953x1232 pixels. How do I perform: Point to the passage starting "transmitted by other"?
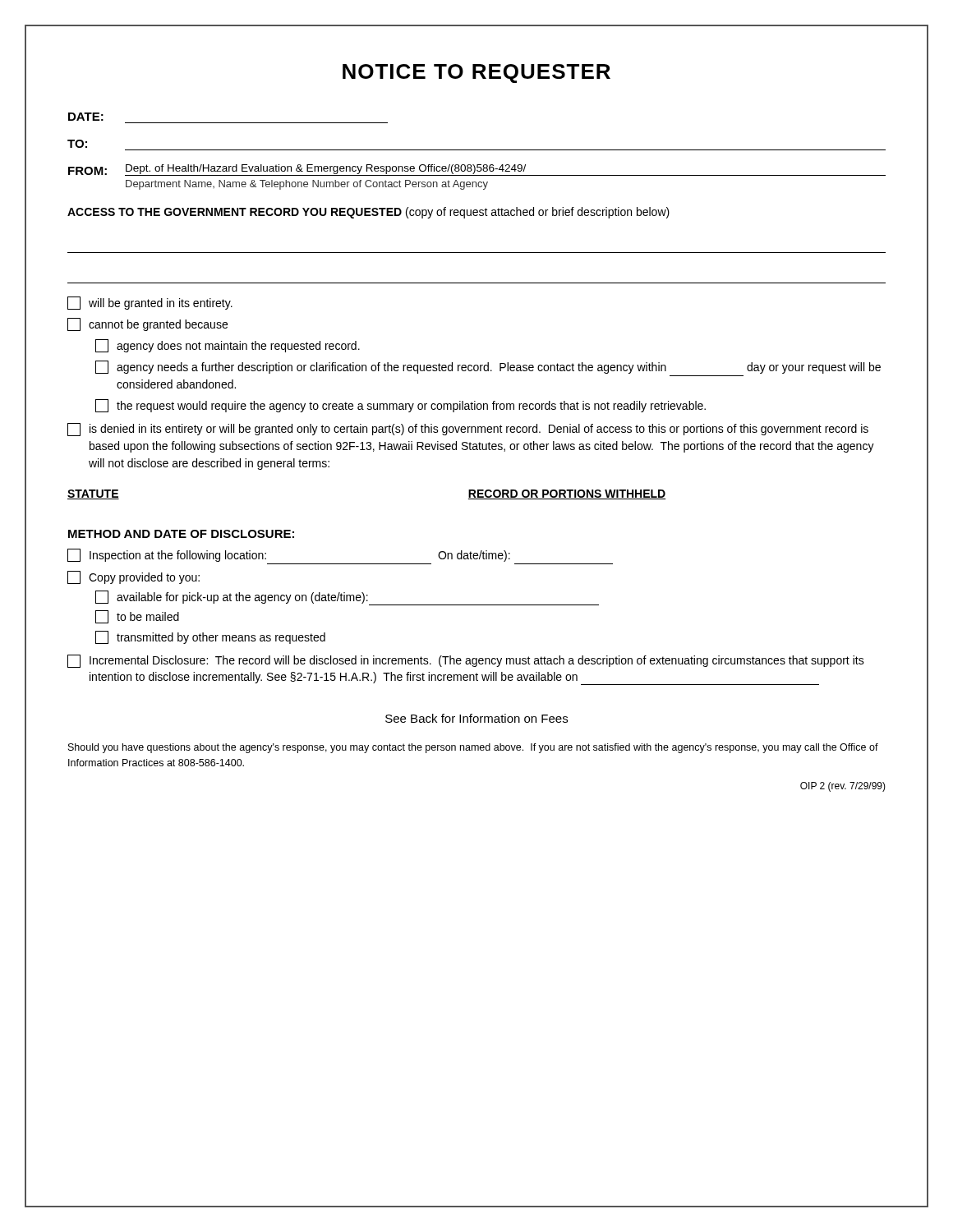pos(211,637)
